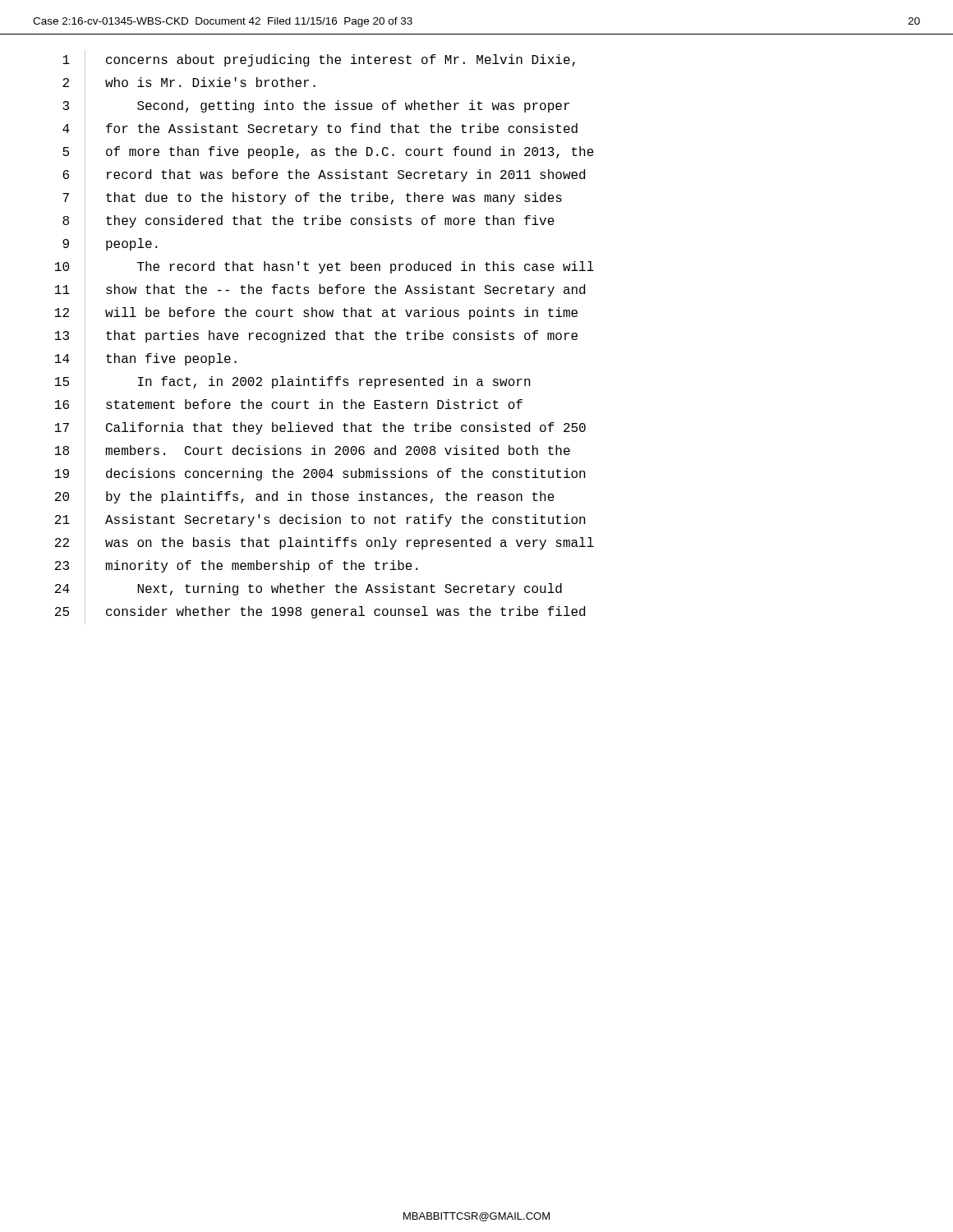This screenshot has width=953, height=1232.
Task: Navigate to the text starting "4 for the Assistant"
Action: pos(476,130)
